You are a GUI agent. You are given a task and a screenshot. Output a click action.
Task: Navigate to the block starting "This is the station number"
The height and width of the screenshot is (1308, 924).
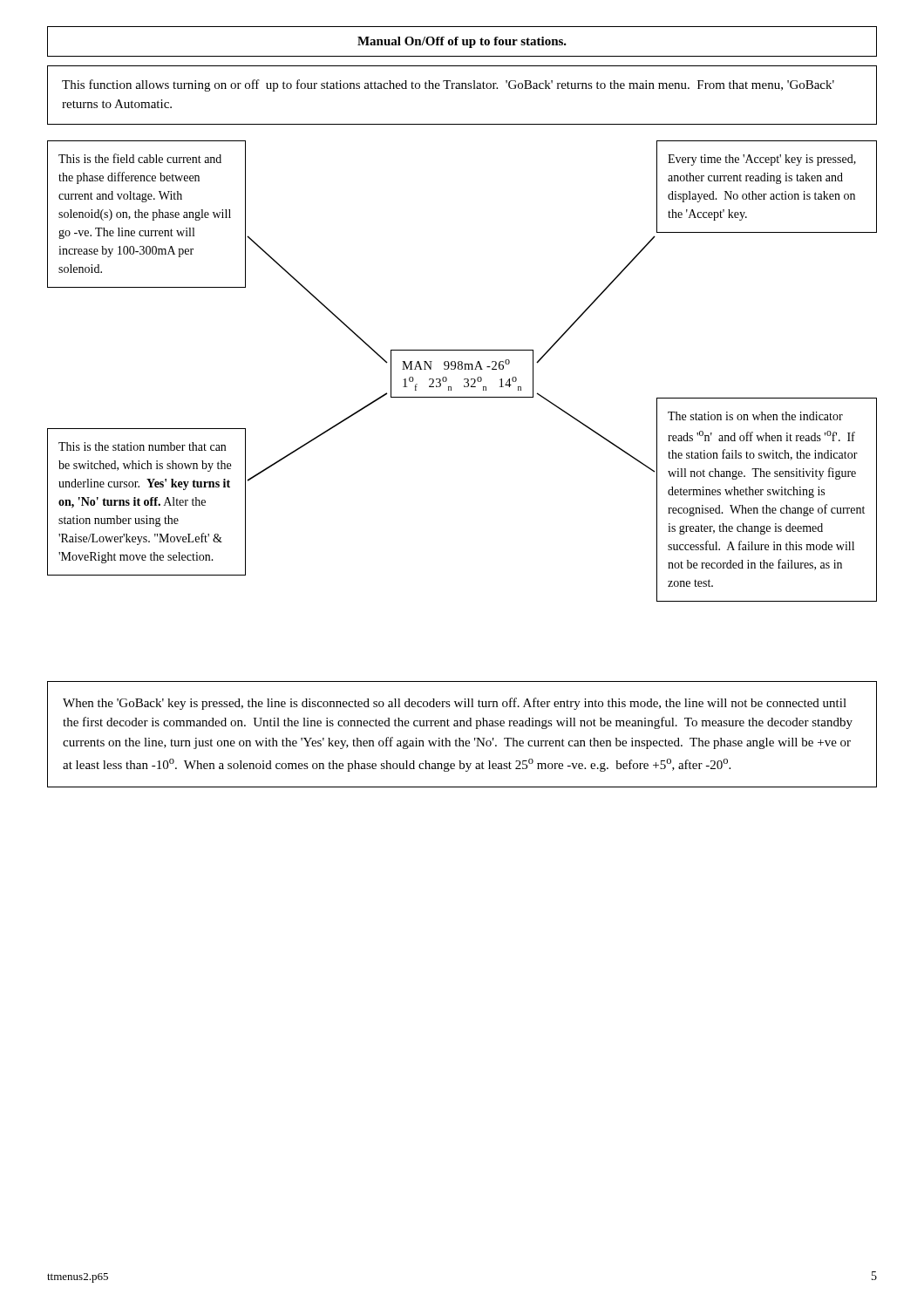(x=145, y=501)
